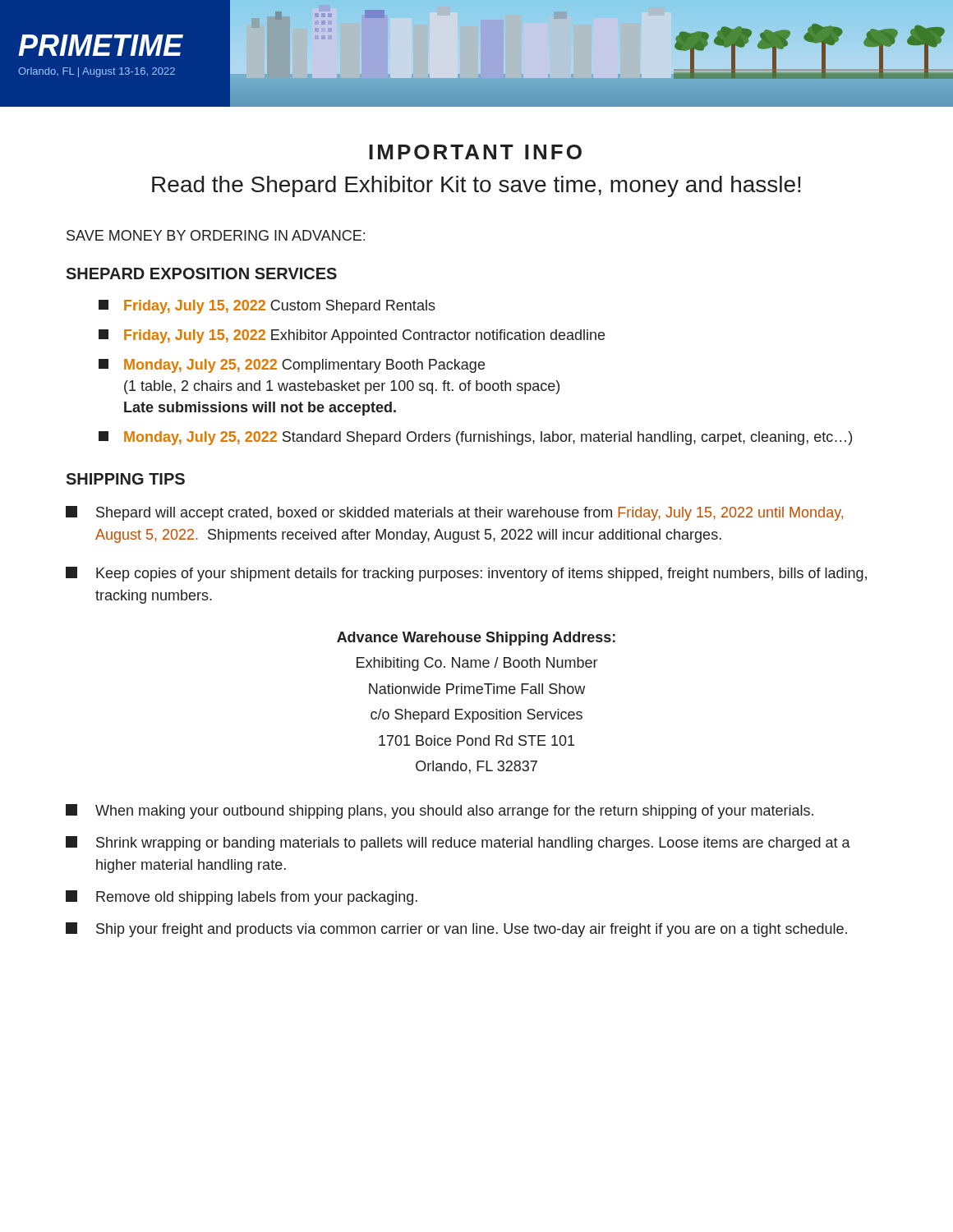Locate the region starting "SAVE MONEY BY ORDERING IN ADVANCE:"
Viewport: 953px width, 1232px height.
point(216,236)
